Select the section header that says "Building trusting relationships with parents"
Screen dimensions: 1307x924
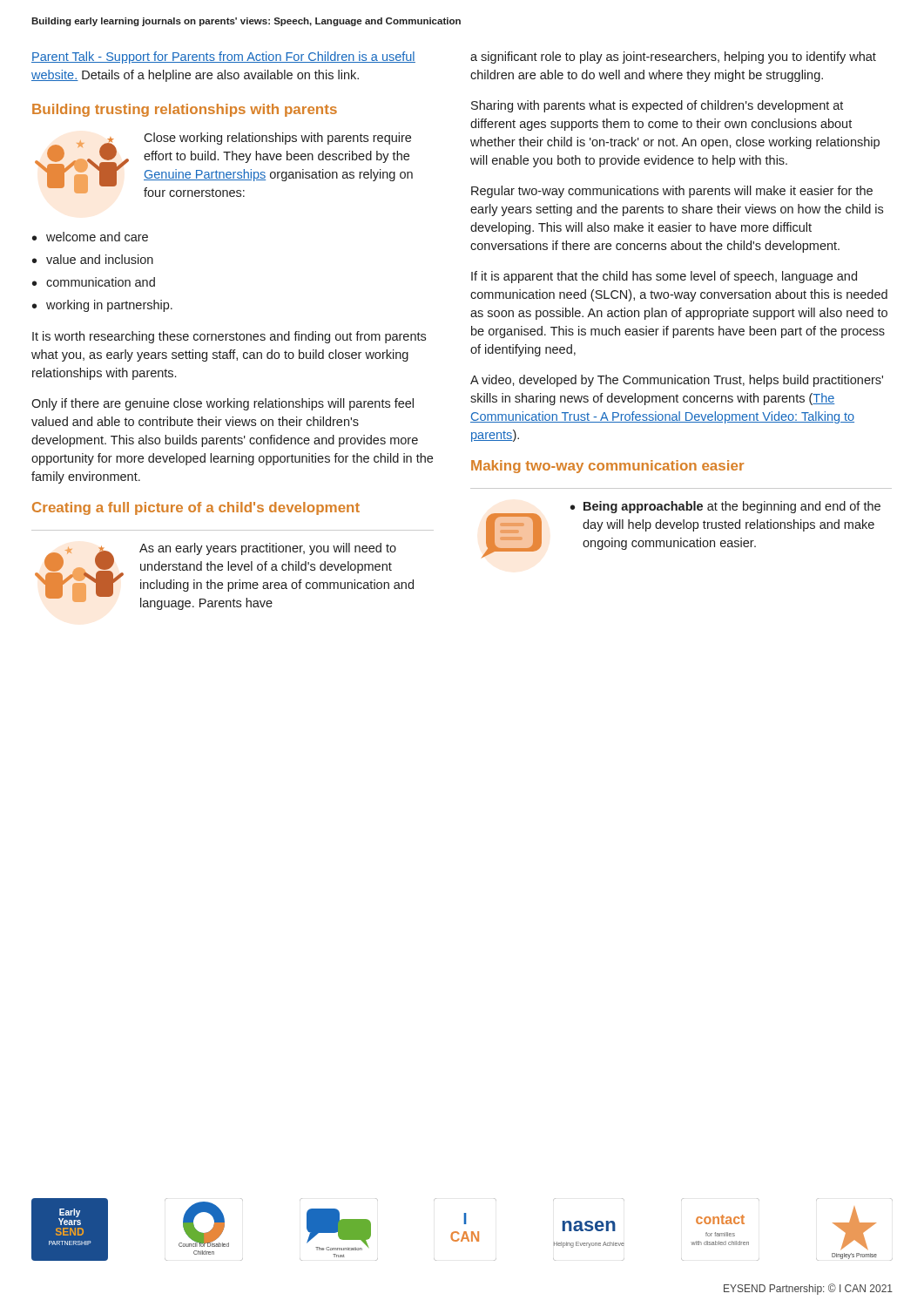tap(184, 109)
